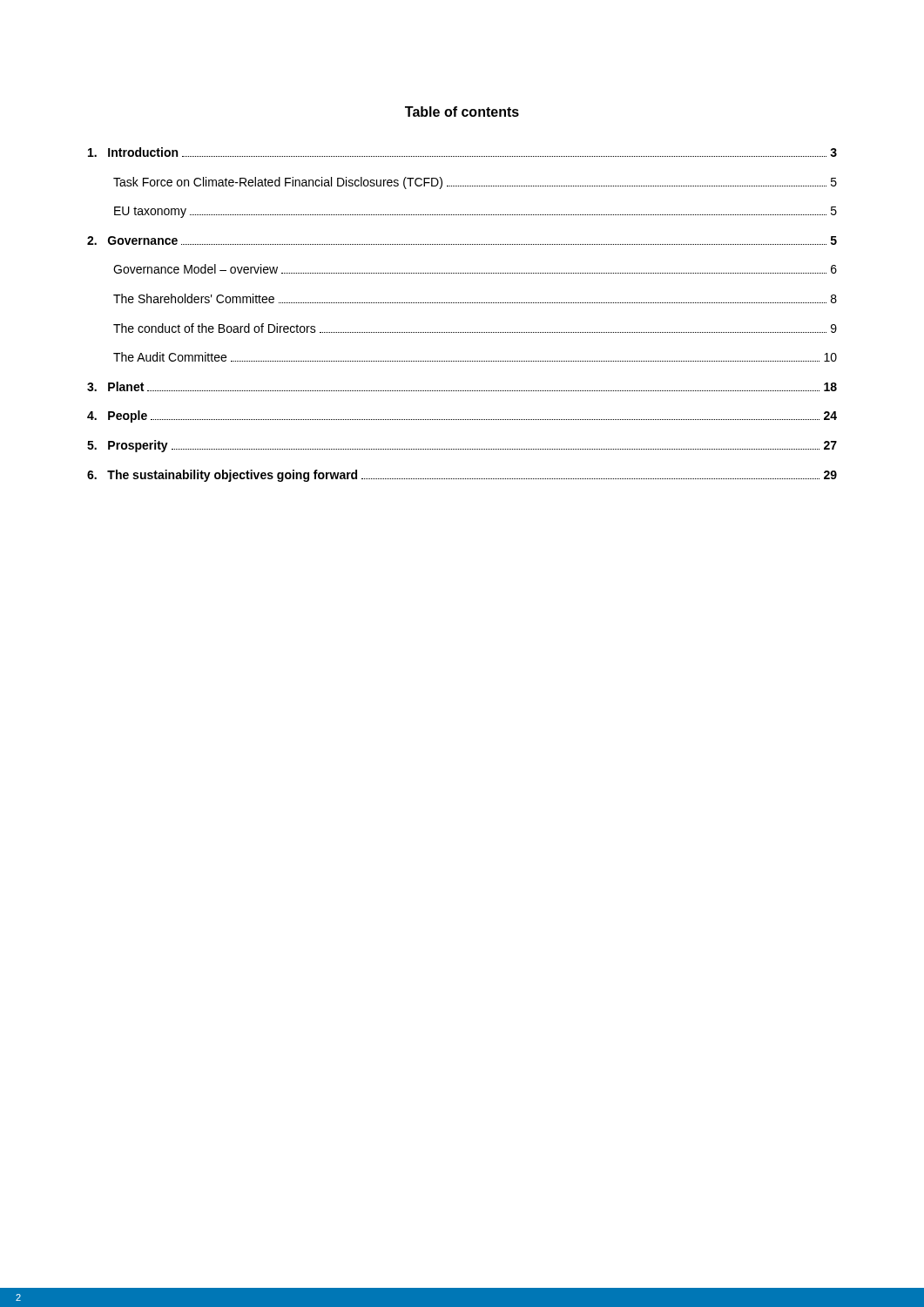The height and width of the screenshot is (1307, 924).
Task: Select the list item that says "Task Force on Climate-Related"
Action: [475, 182]
